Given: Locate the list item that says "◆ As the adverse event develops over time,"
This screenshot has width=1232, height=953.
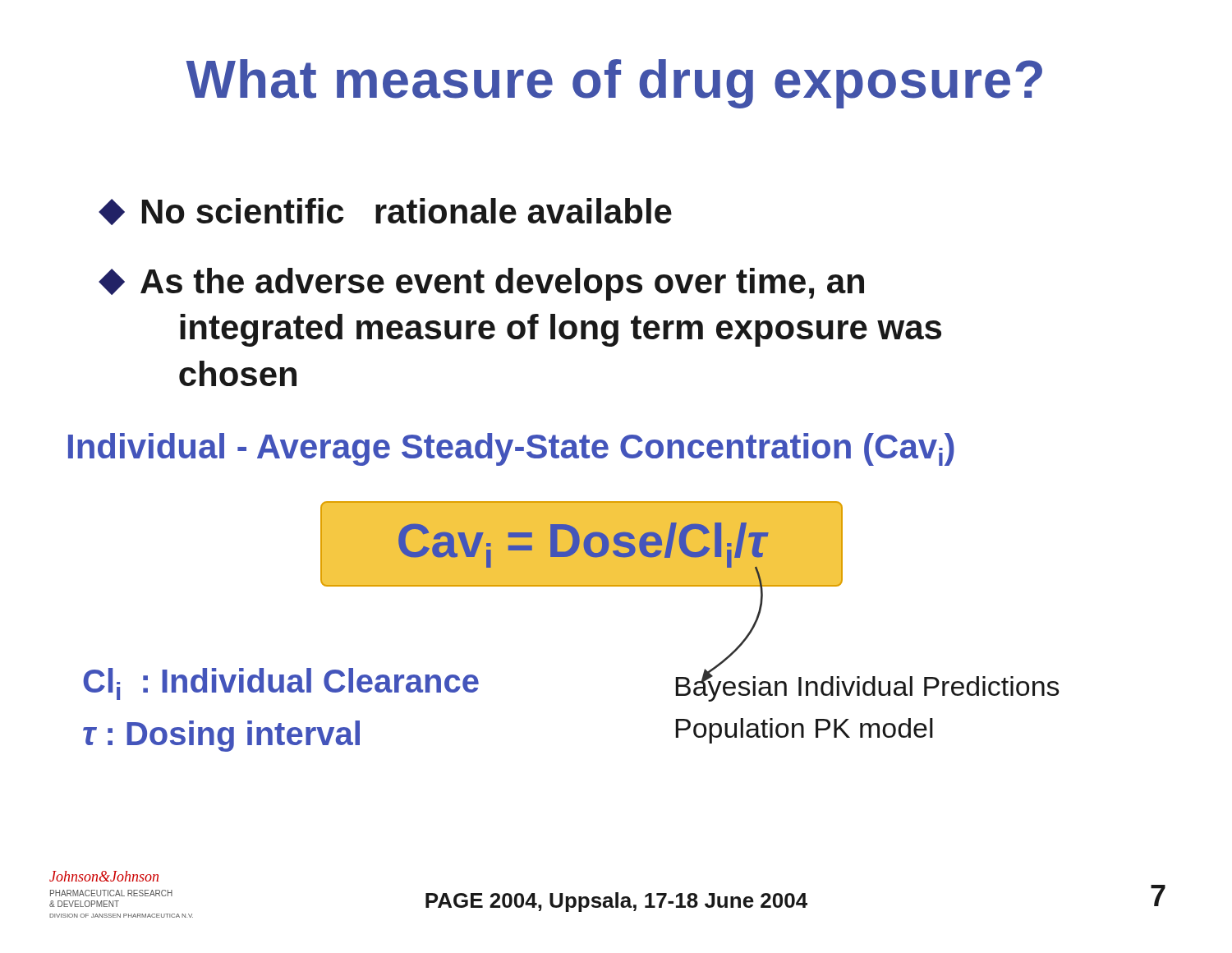Looking at the screenshot, I should pos(521,328).
